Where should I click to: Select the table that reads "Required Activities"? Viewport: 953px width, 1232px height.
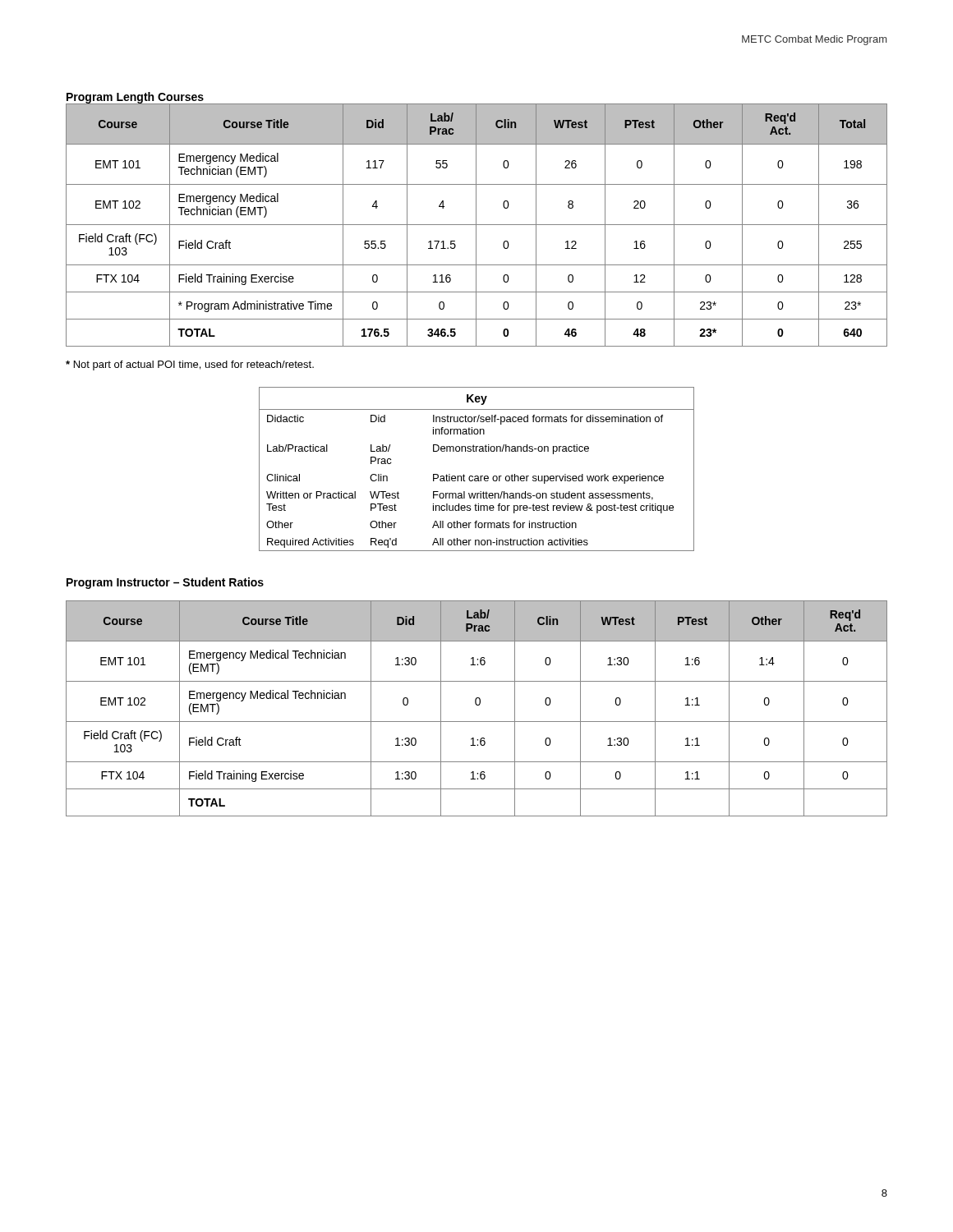coord(476,469)
